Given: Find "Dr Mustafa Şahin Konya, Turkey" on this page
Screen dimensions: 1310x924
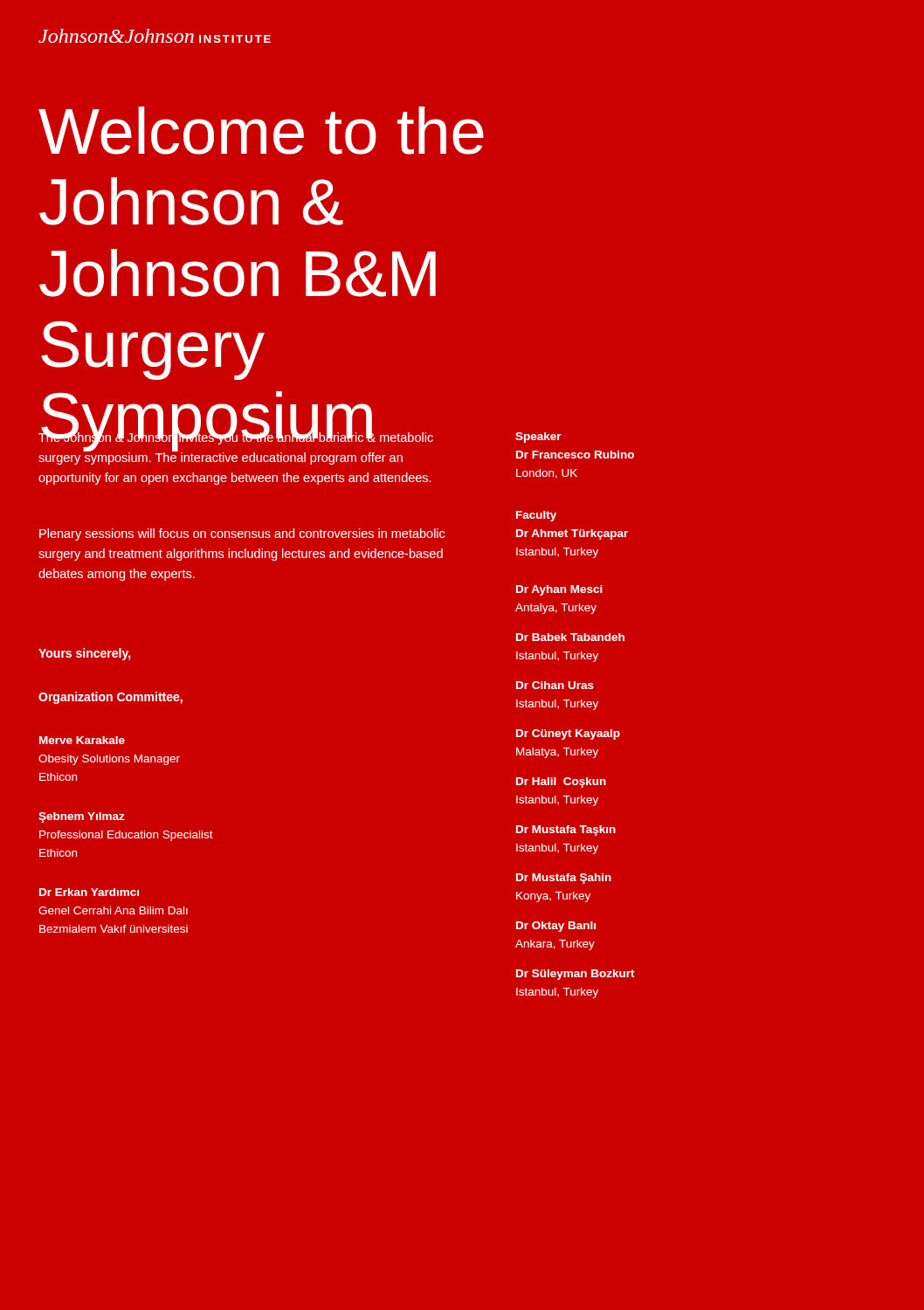Looking at the screenshot, I should [x=563, y=886].
